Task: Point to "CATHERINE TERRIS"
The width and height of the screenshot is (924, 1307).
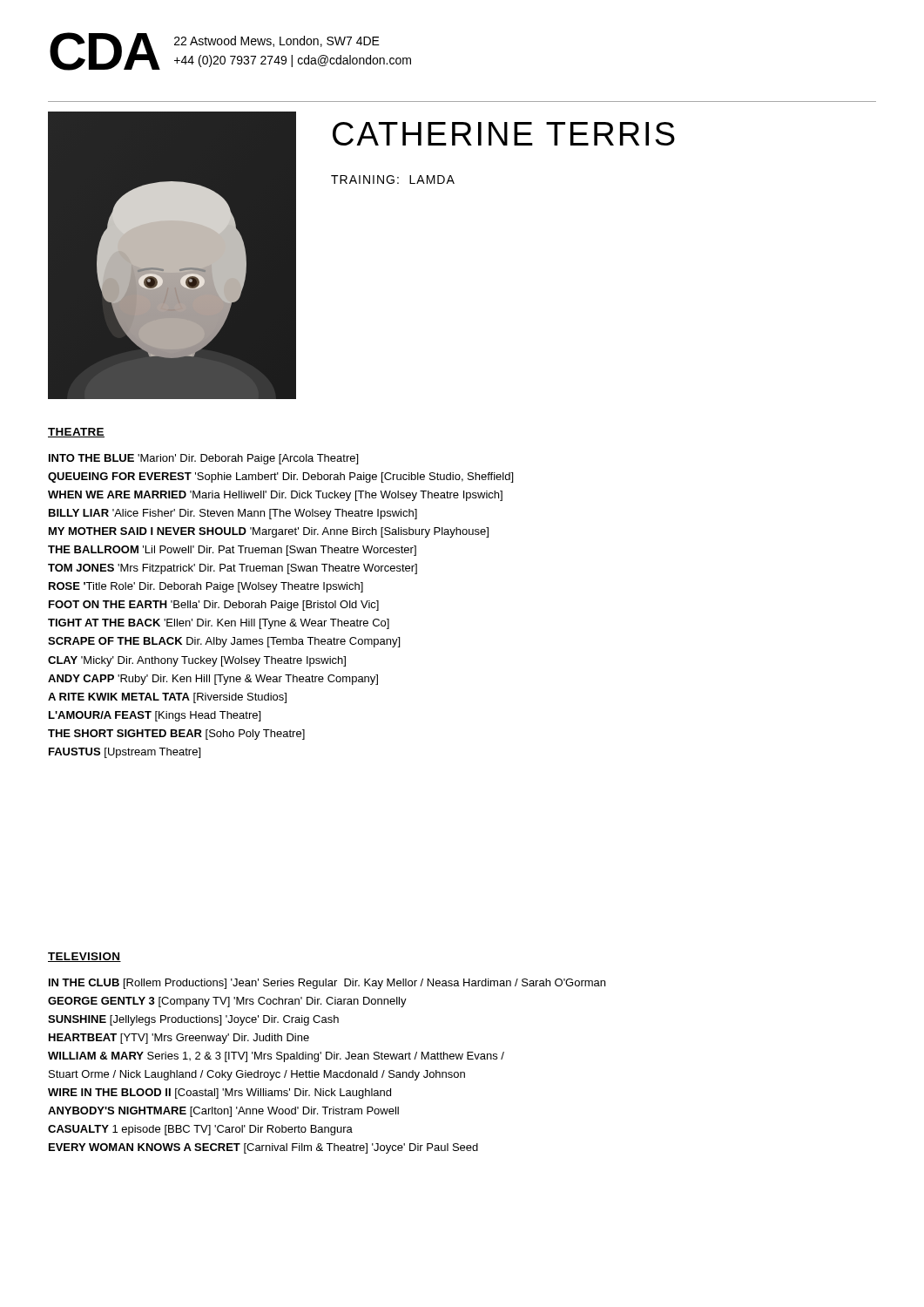Action: point(604,135)
